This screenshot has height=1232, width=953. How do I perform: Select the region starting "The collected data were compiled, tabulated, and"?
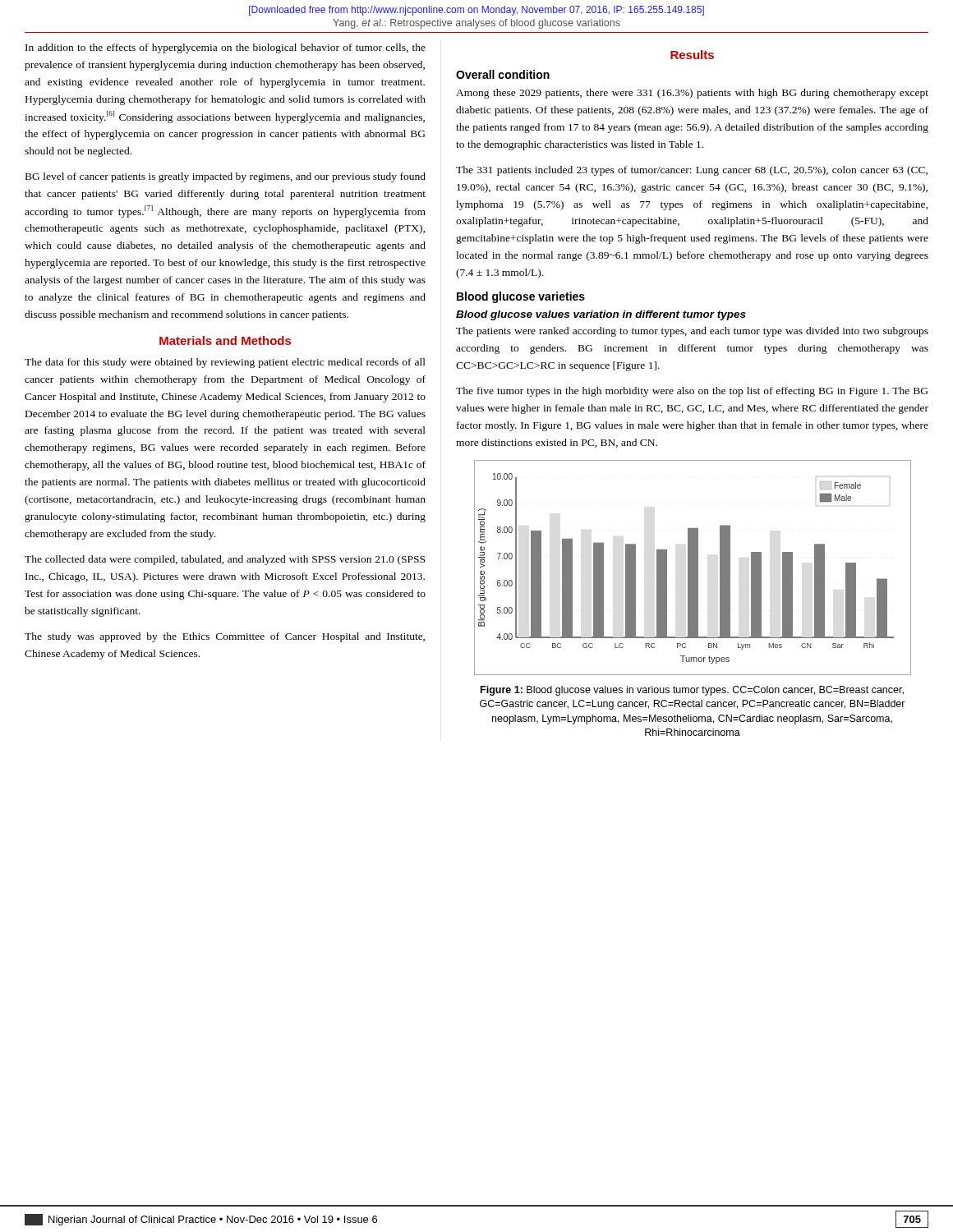225,585
